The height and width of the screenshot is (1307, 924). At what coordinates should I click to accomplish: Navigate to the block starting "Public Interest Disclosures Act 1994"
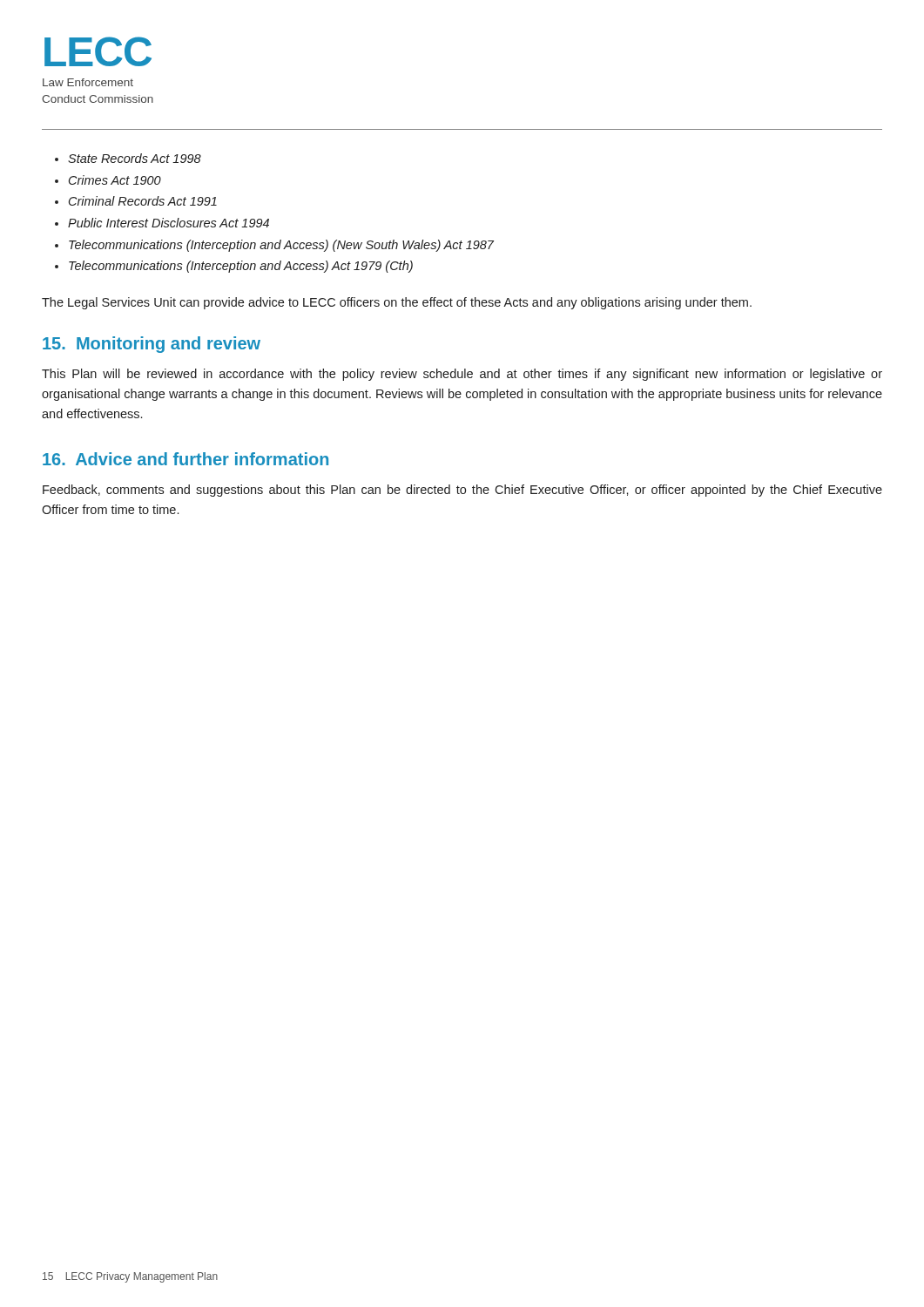click(x=169, y=223)
